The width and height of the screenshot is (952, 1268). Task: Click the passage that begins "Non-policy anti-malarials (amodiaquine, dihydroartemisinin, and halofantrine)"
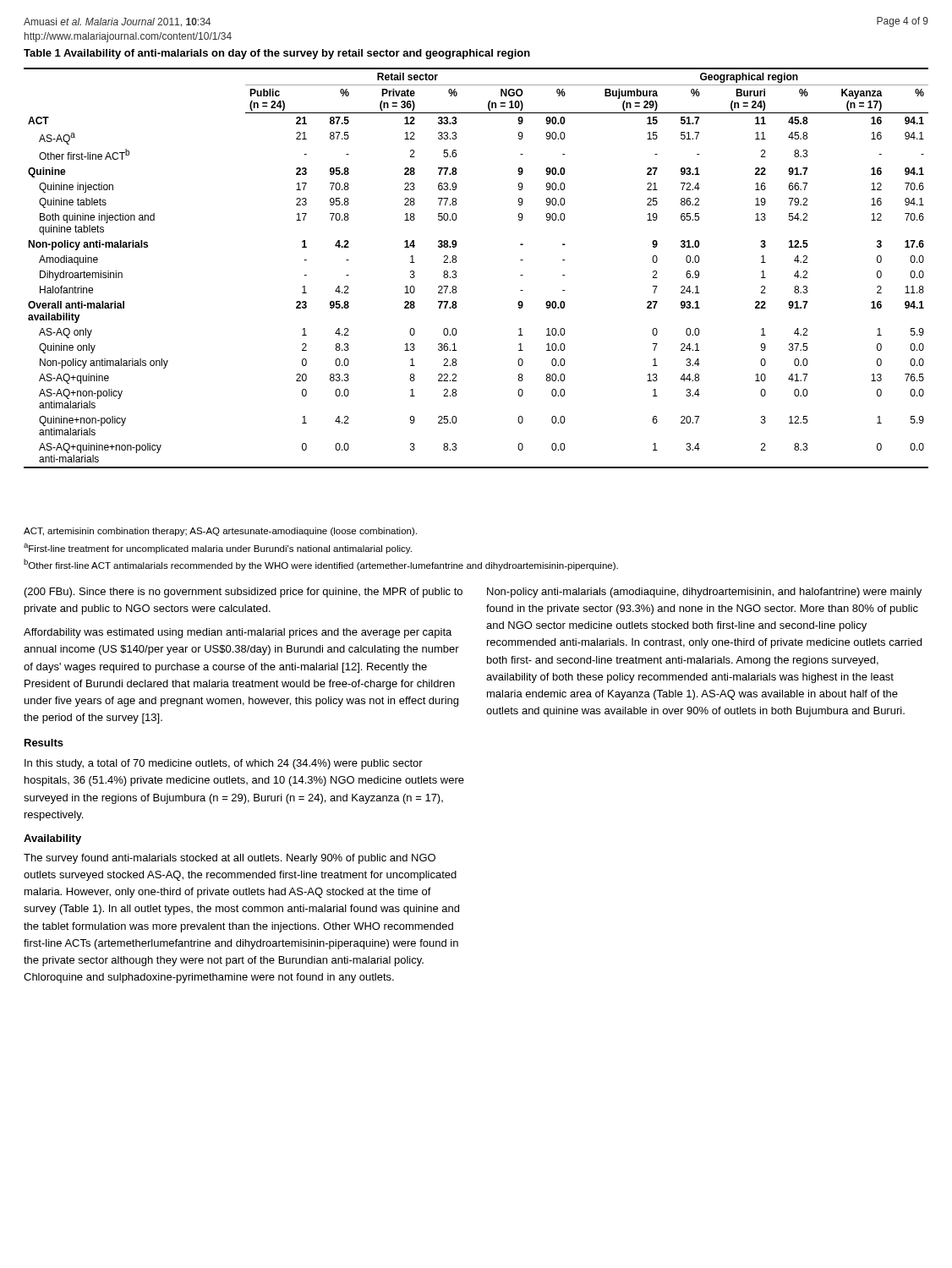click(x=707, y=651)
